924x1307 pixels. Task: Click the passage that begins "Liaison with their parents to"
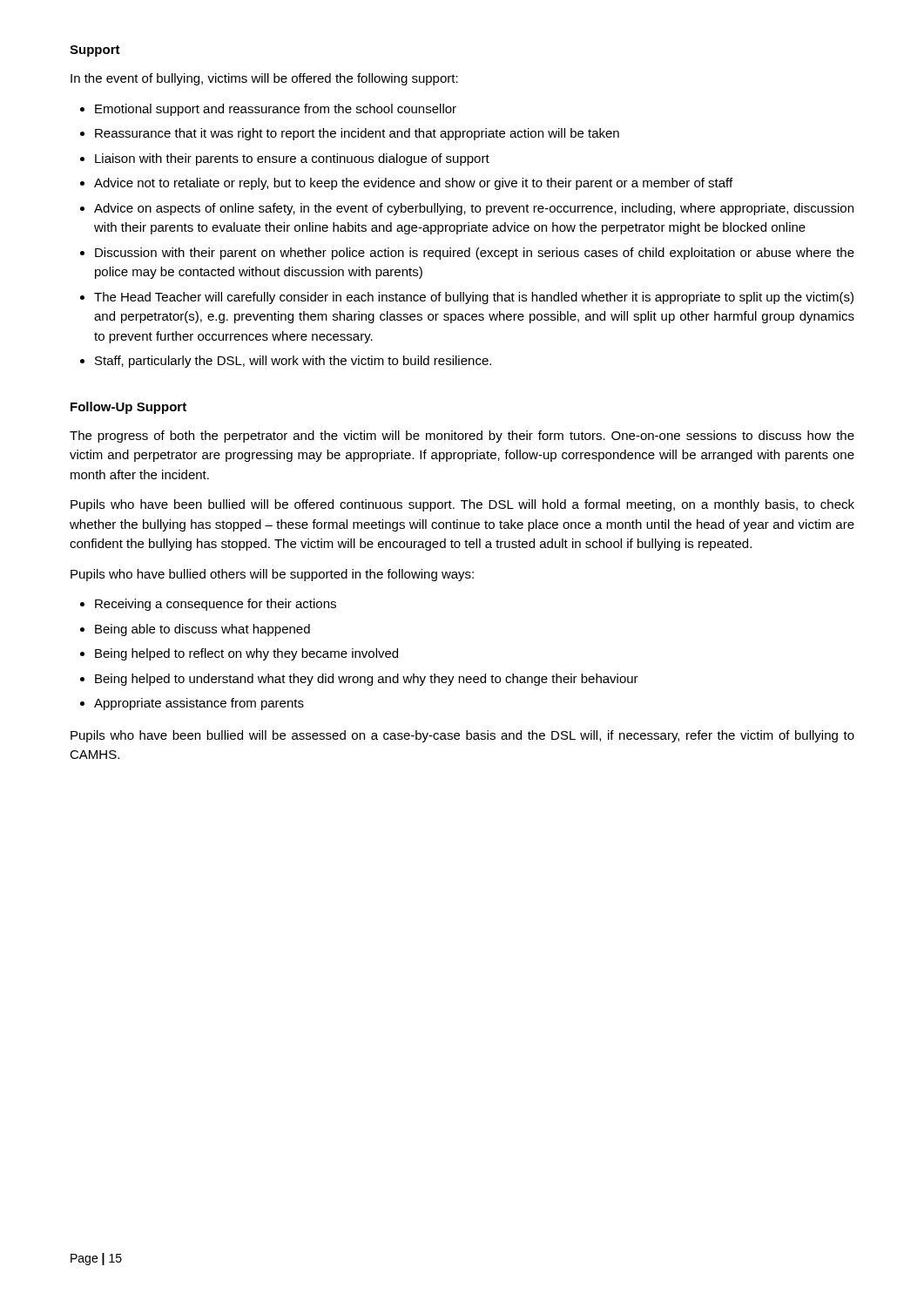[x=292, y=158]
